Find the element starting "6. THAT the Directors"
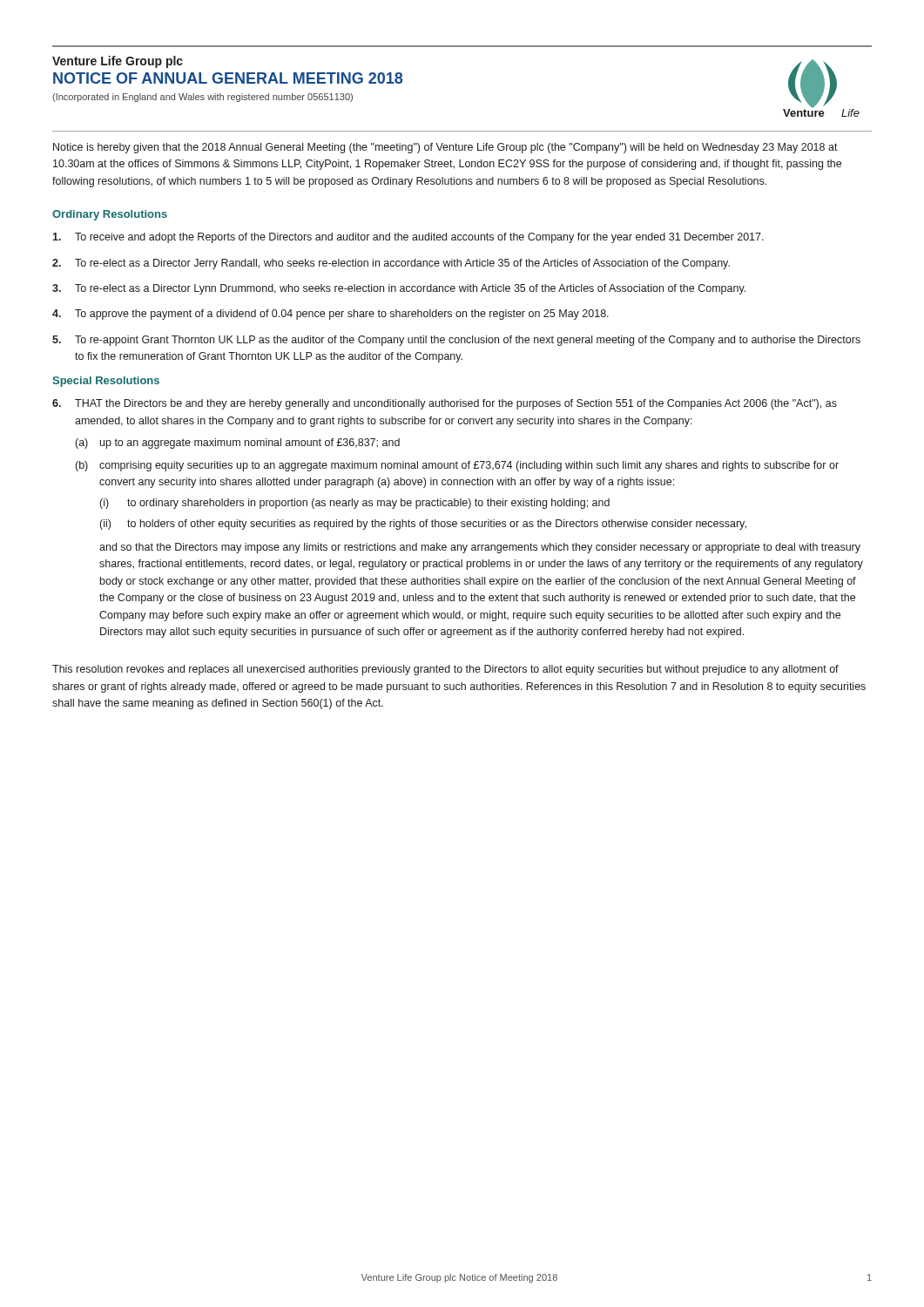 (x=462, y=524)
